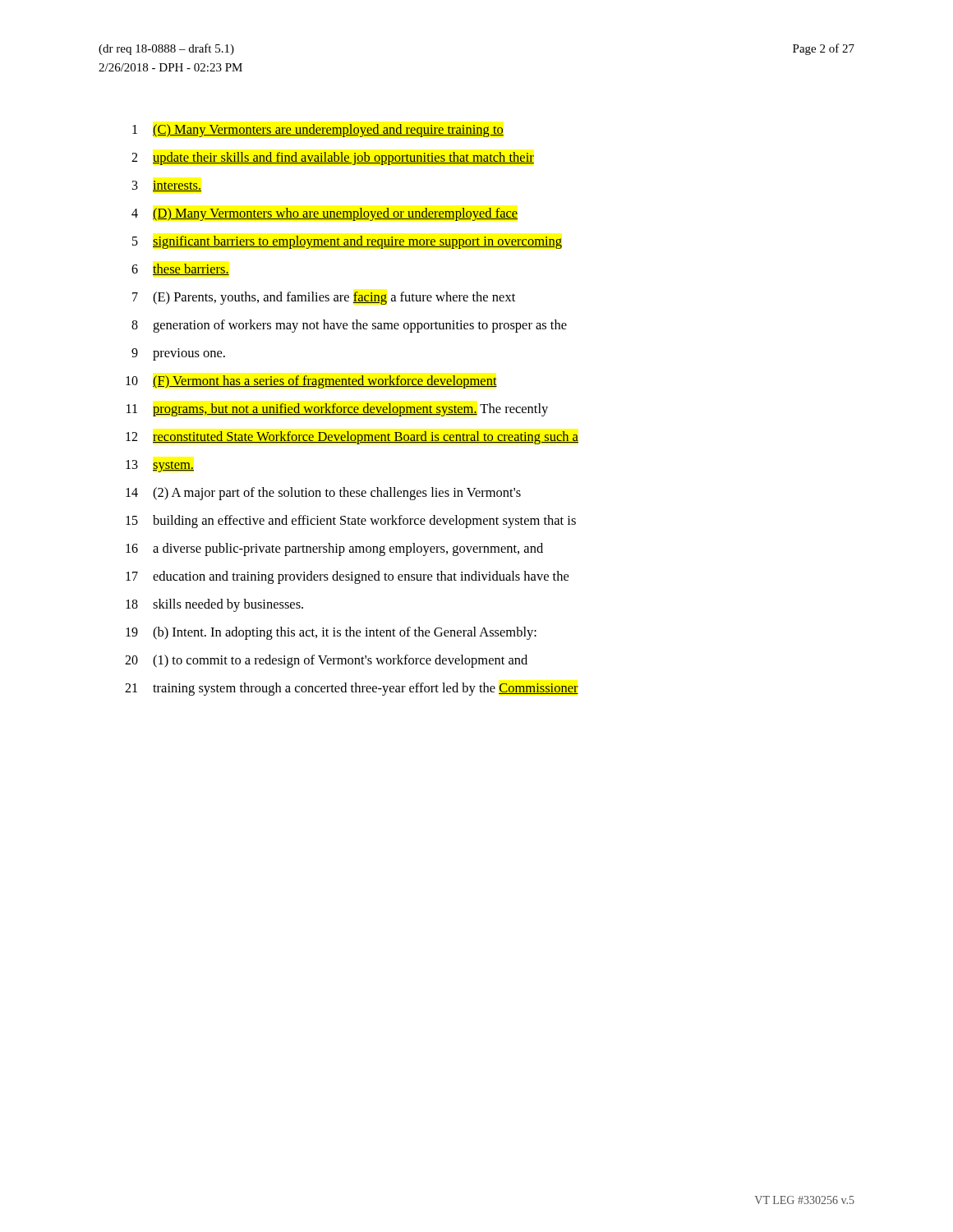Find the list item that reads "5 significant barriers"
The width and height of the screenshot is (953, 1232).
(x=476, y=241)
